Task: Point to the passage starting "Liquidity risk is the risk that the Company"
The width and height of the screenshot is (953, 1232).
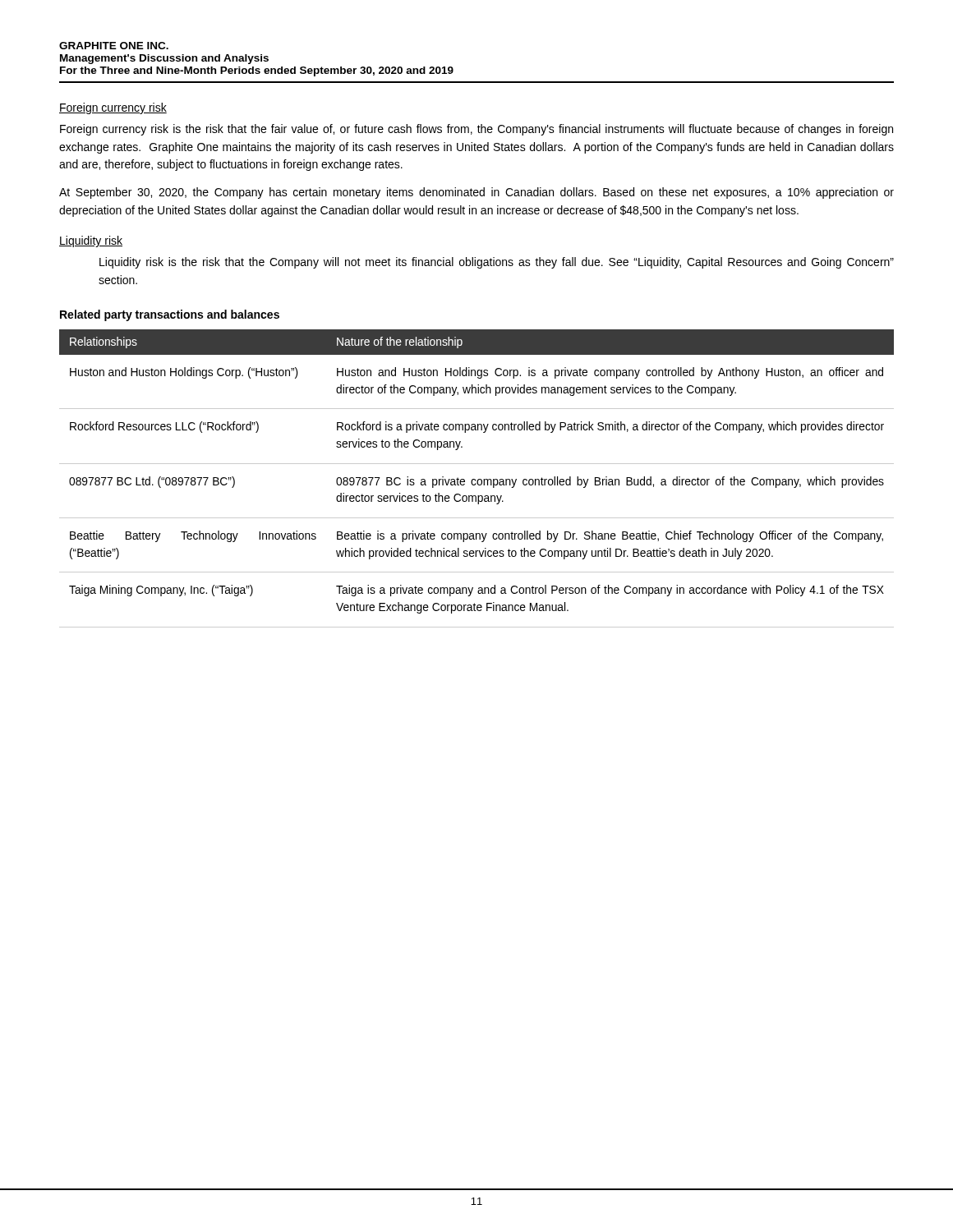Action: pos(496,271)
